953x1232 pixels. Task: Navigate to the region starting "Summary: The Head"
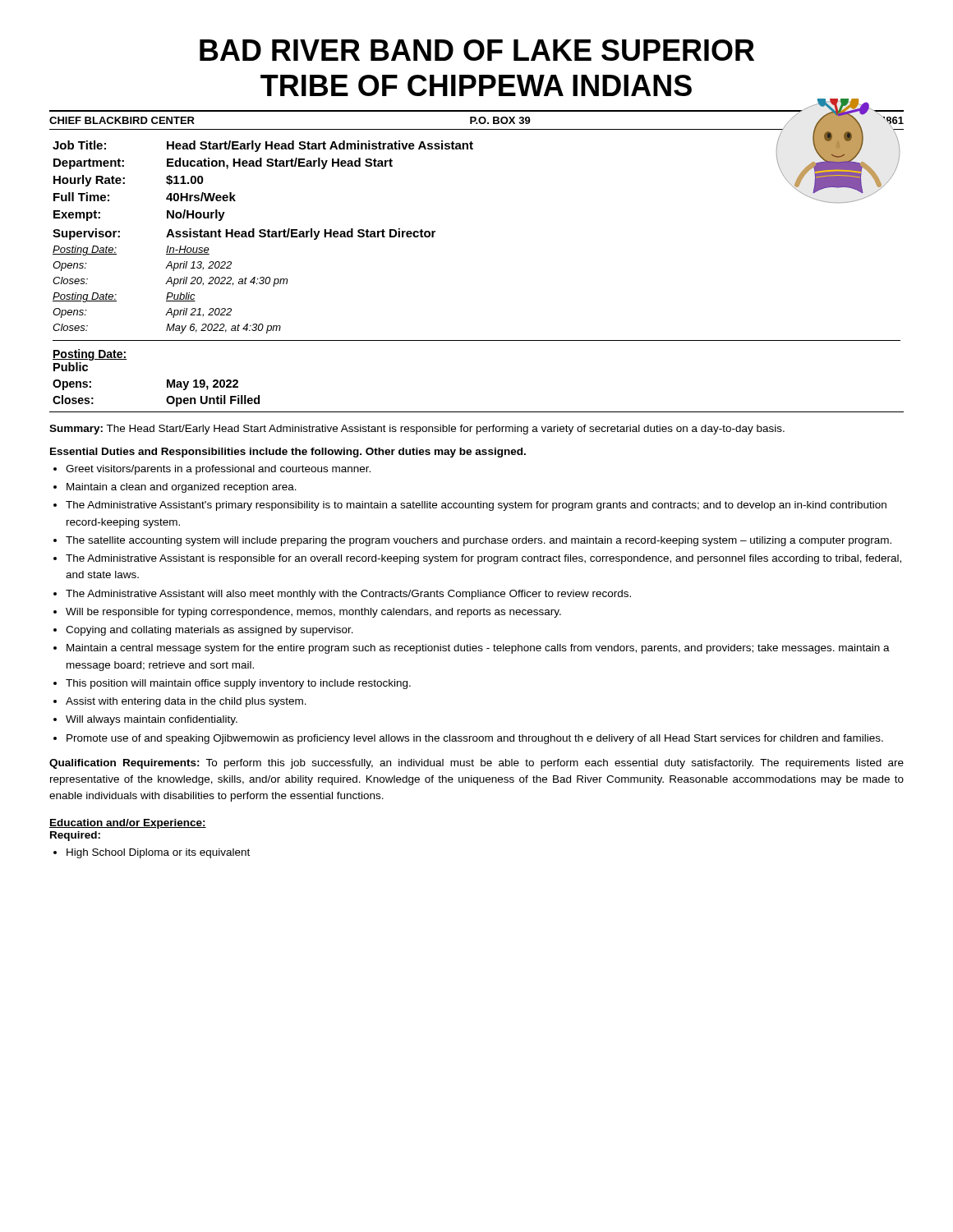click(417, 429)
